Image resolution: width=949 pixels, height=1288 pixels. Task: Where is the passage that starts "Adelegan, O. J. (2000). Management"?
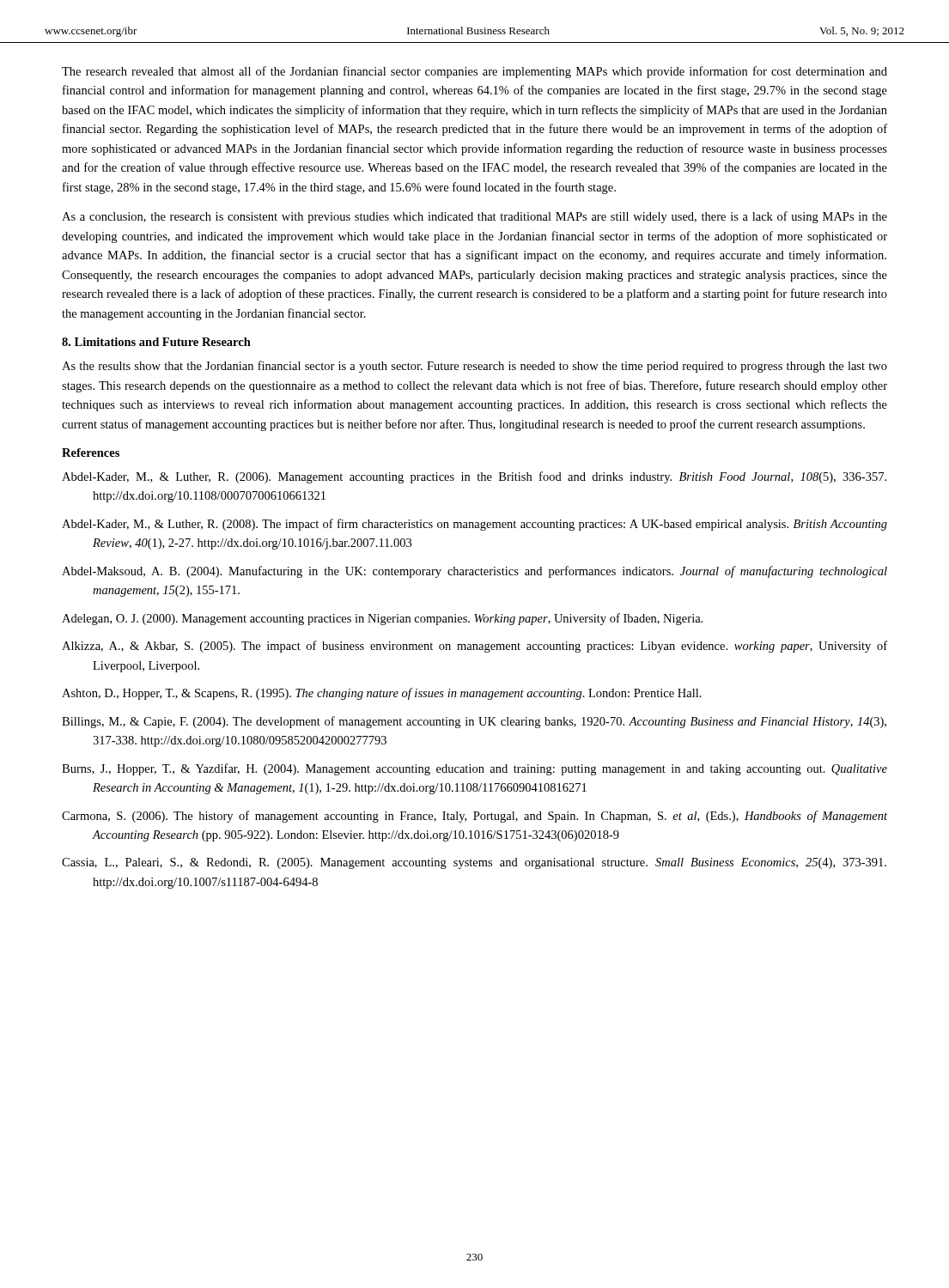(383, 618)
